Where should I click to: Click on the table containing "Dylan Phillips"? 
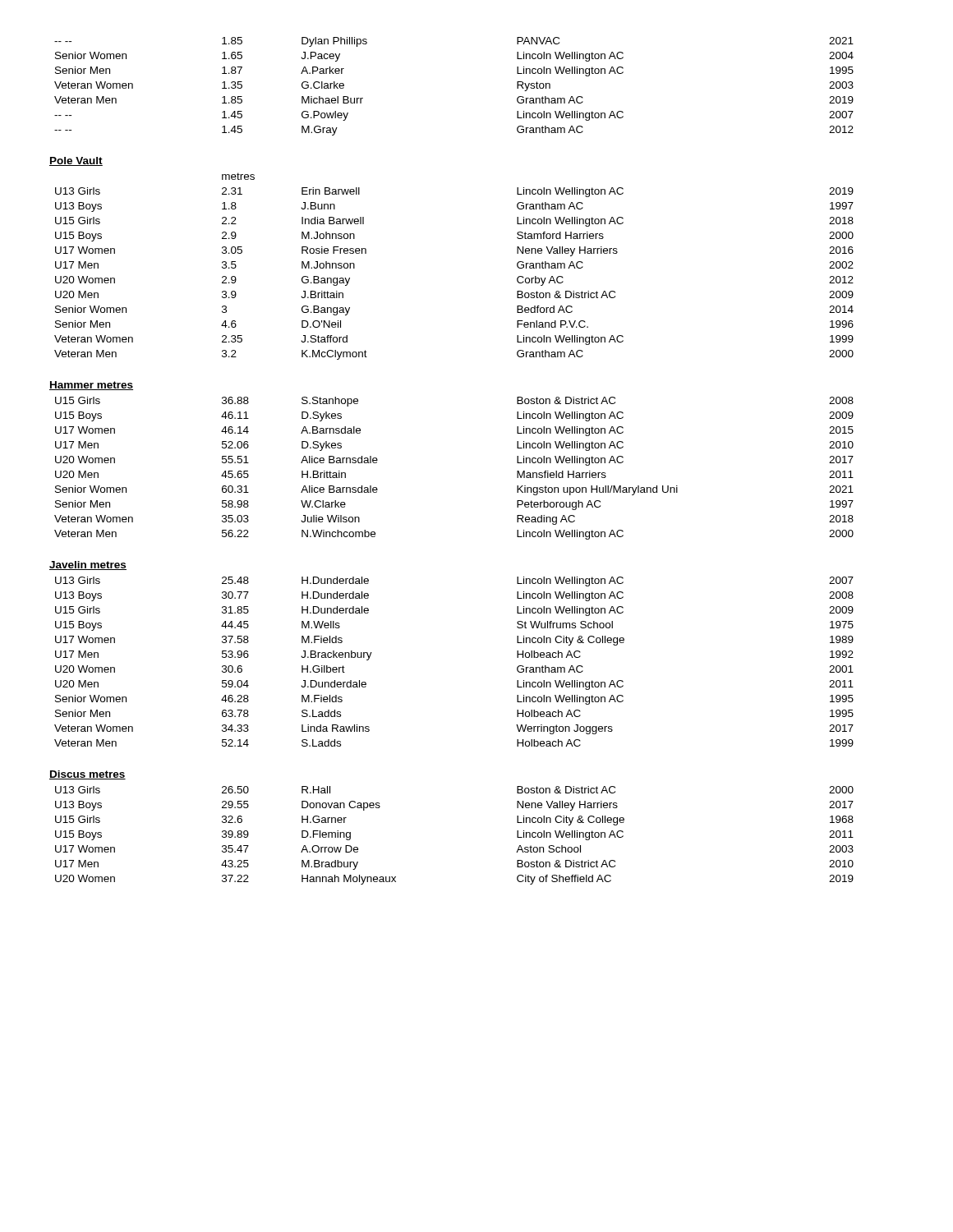(x=476, y=85)
